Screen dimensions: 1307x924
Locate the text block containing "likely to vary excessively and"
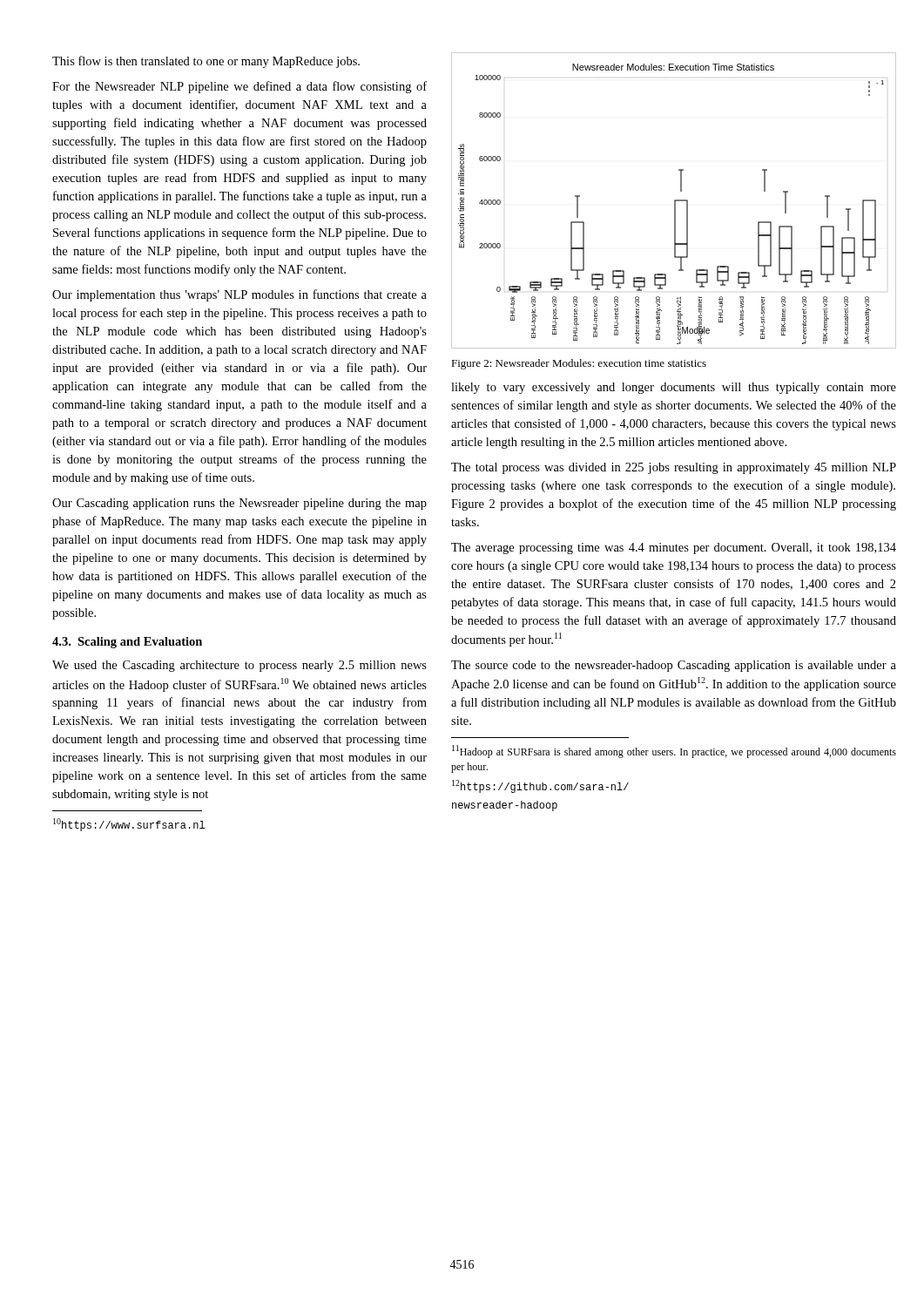coord(674,554)
